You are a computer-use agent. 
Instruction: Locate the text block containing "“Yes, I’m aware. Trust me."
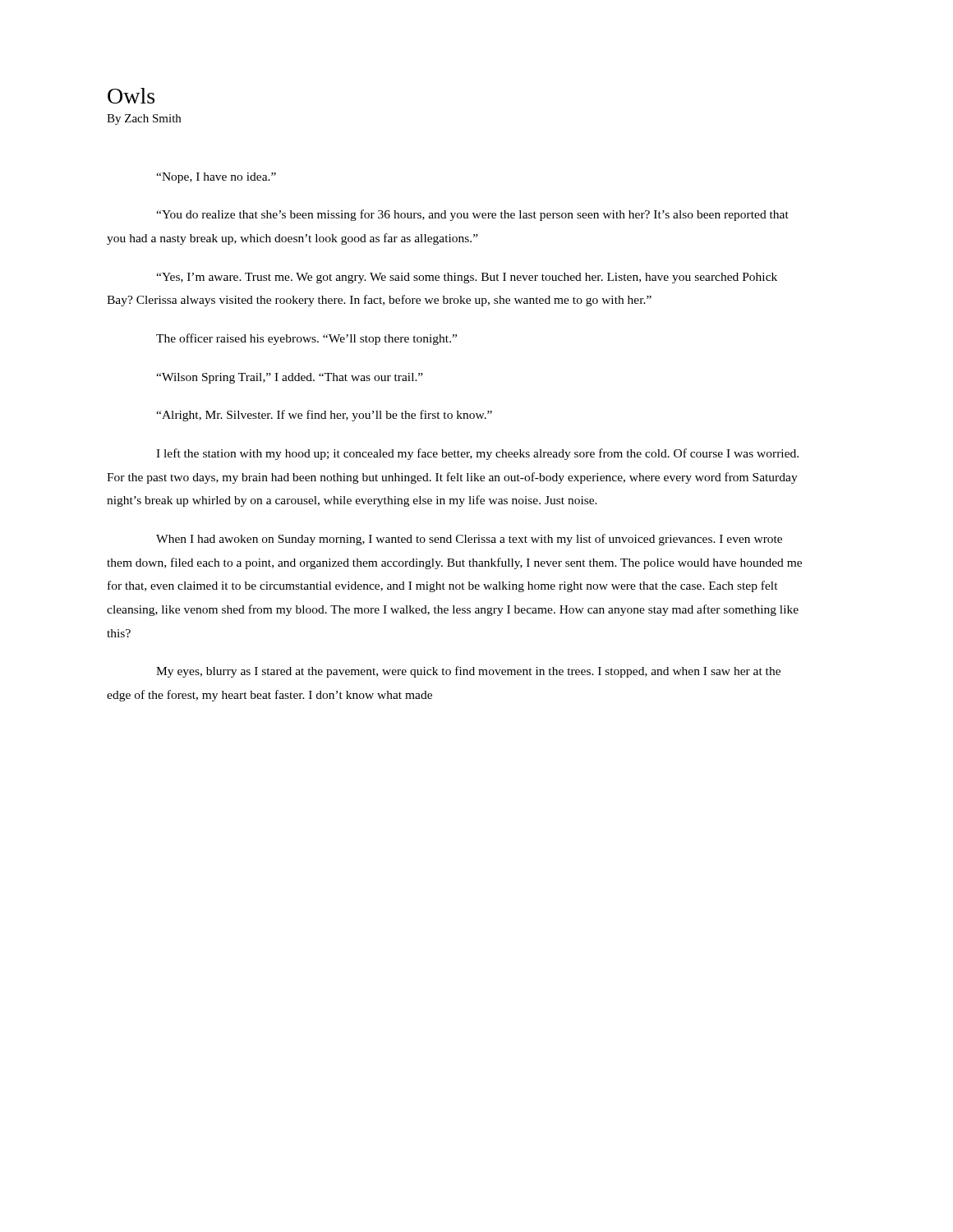456,289
